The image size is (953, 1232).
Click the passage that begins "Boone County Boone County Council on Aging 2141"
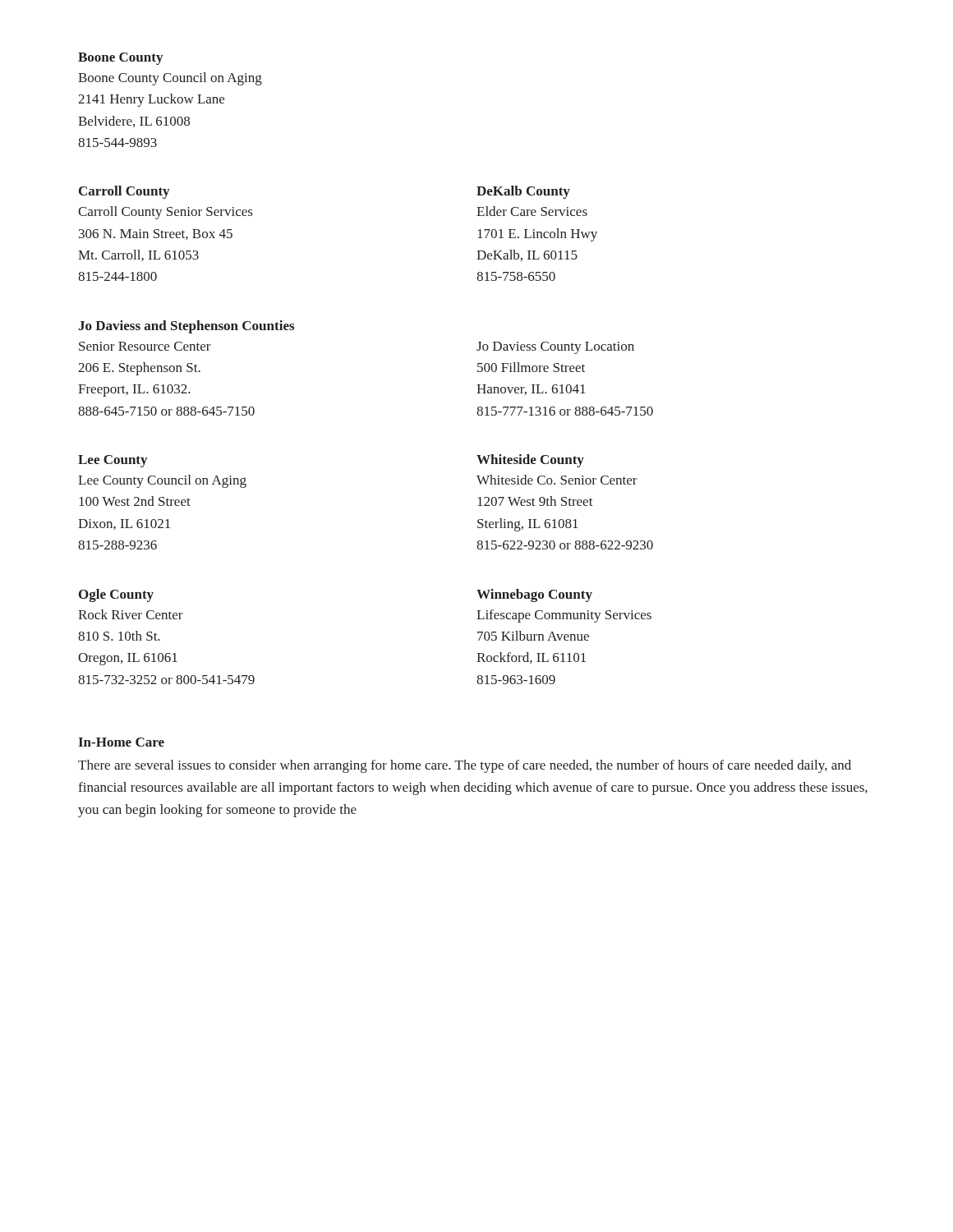pyautogui.click(x=120, y=59)
